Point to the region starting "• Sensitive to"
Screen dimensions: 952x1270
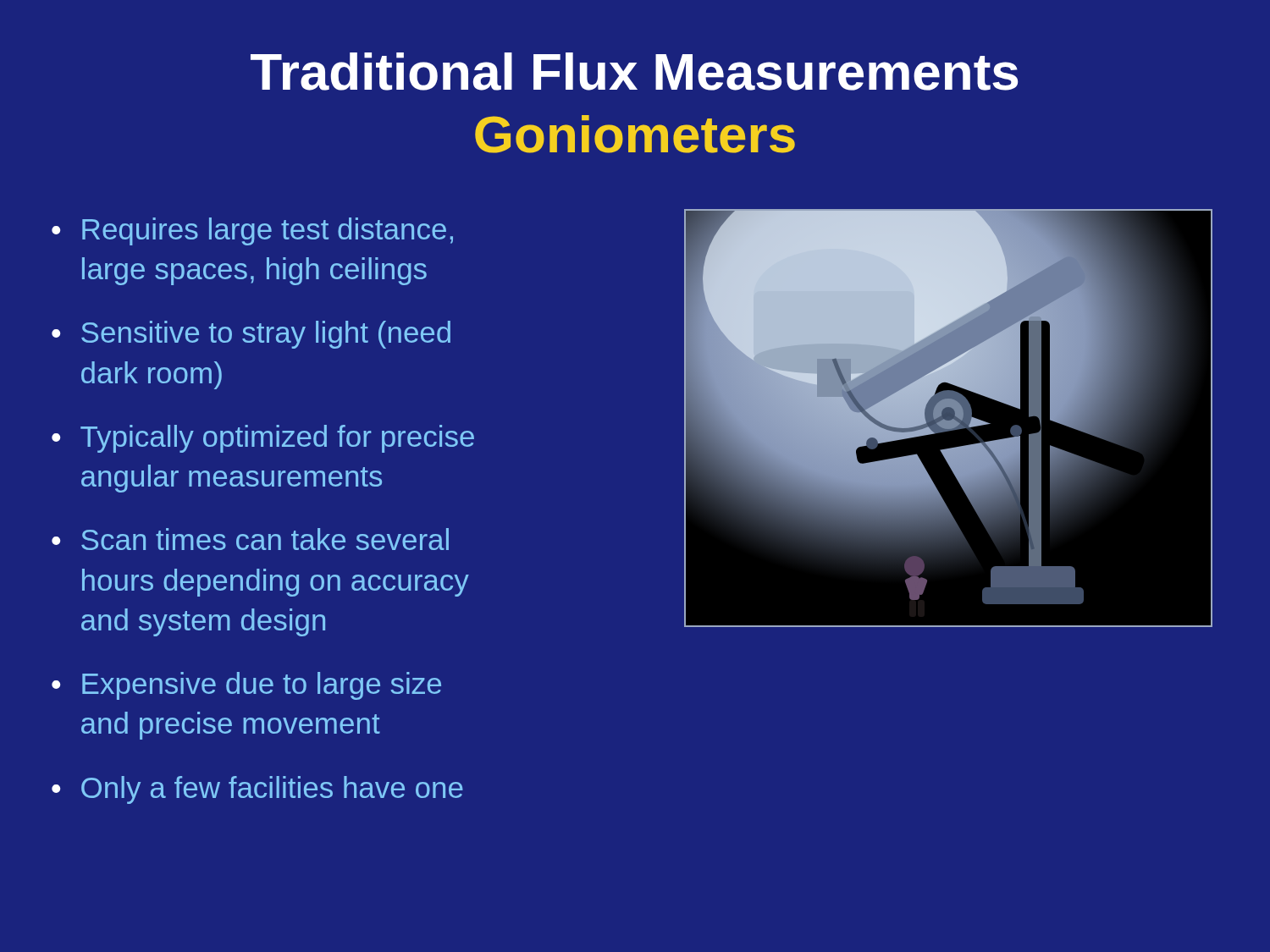tap(252, 352)
